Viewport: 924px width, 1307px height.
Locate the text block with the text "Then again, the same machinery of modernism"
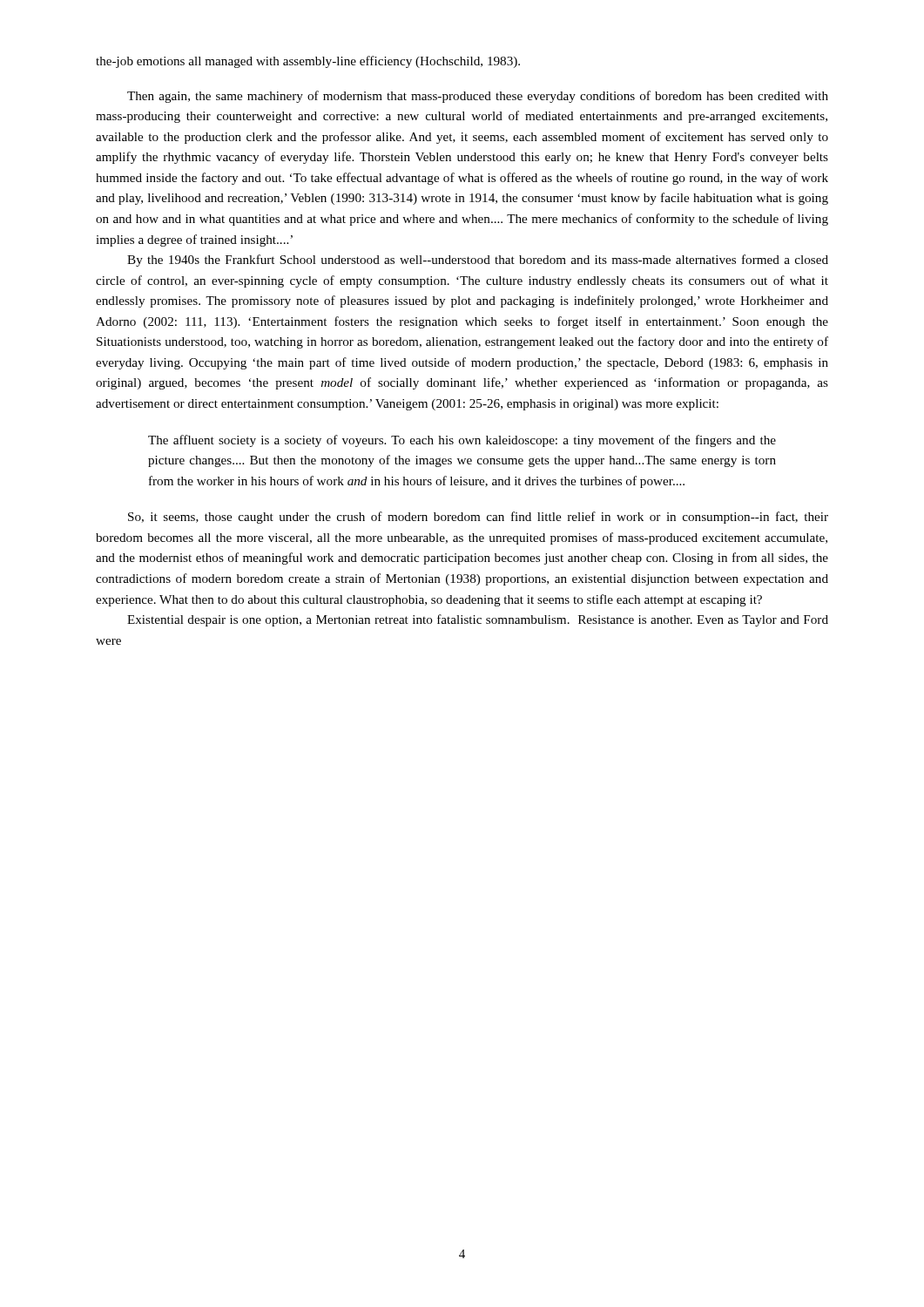(x=462, y=167)
